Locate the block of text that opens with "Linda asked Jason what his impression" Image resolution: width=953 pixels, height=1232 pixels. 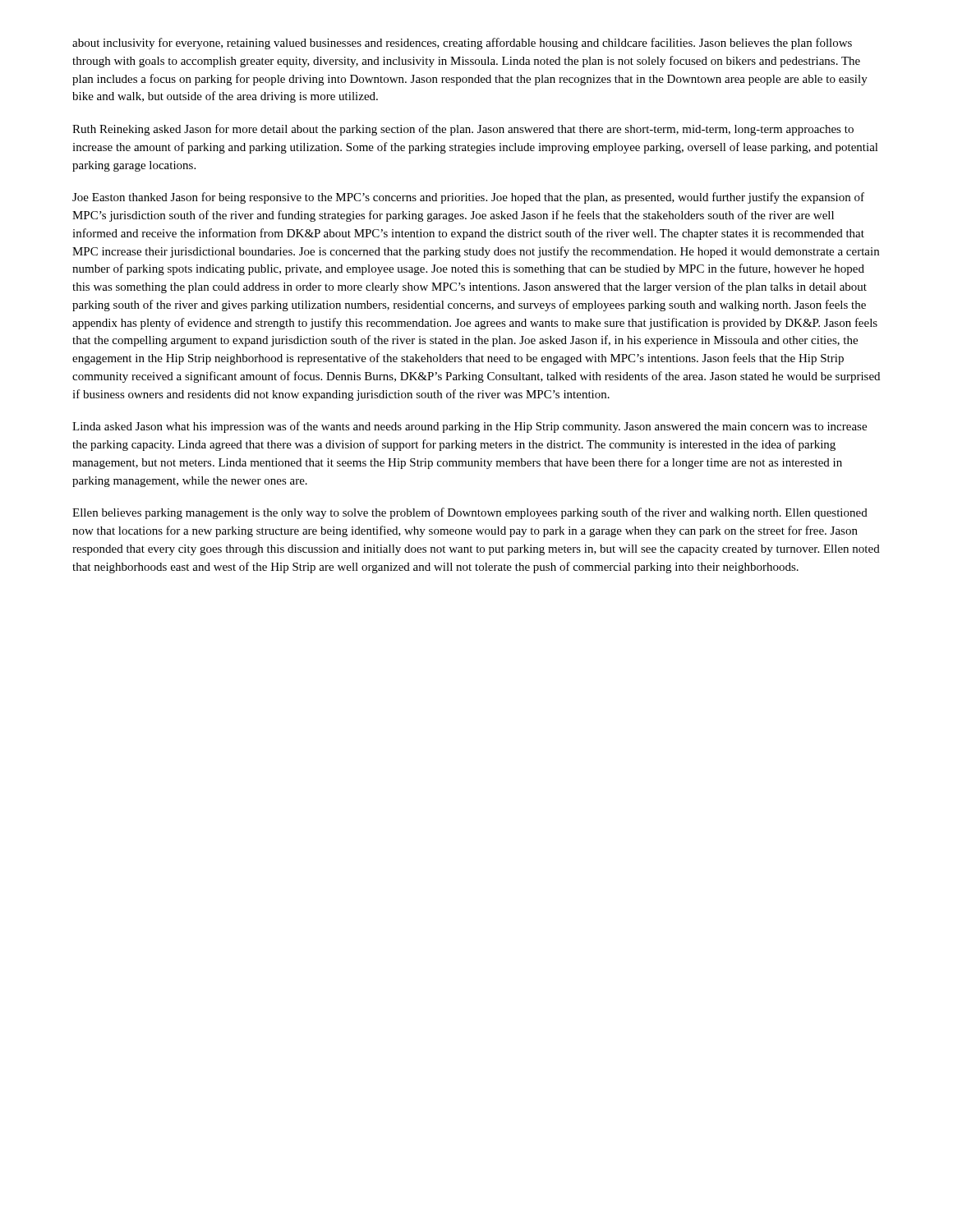[470, 453]
